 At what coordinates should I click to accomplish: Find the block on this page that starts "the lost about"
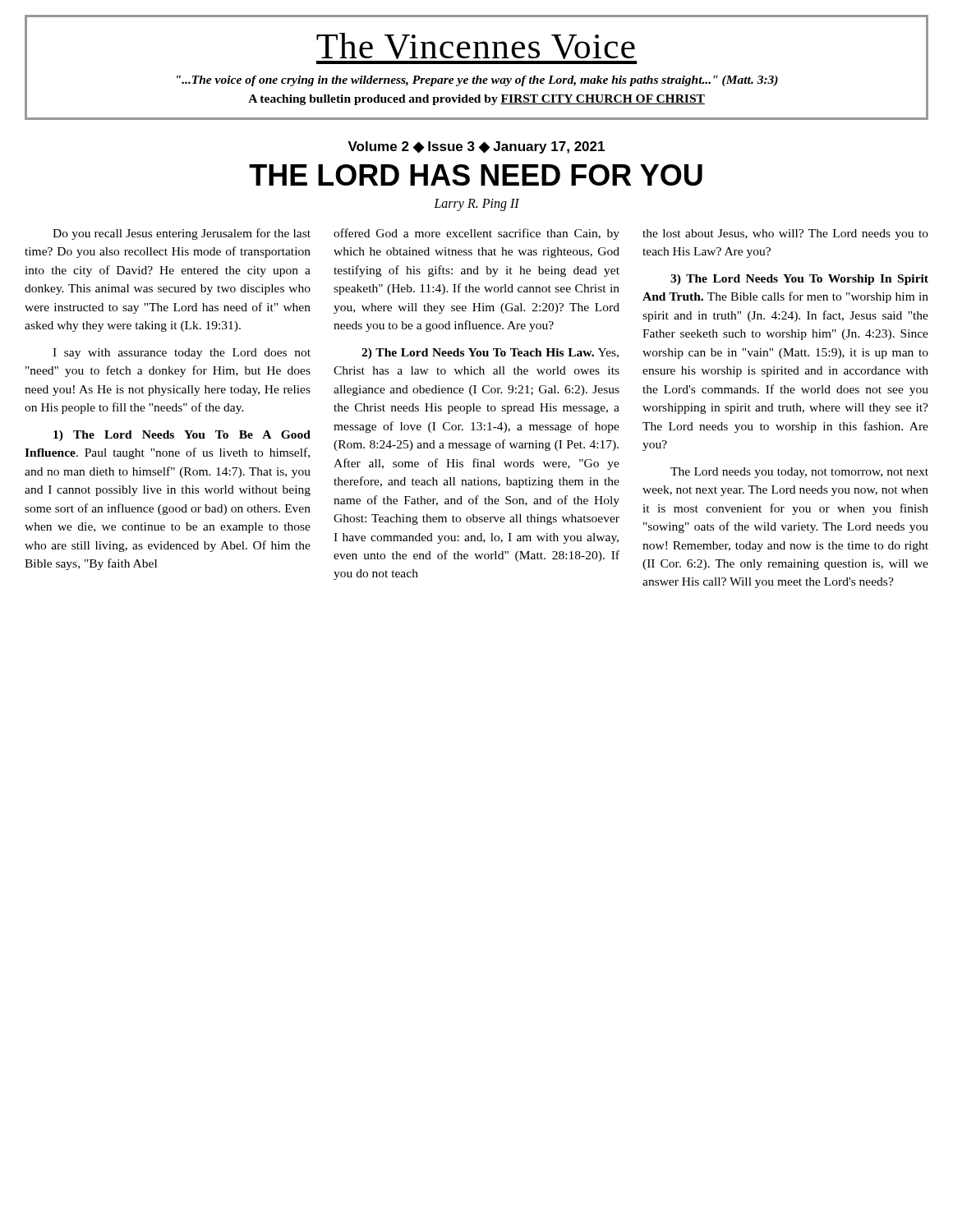pos(785,408)
